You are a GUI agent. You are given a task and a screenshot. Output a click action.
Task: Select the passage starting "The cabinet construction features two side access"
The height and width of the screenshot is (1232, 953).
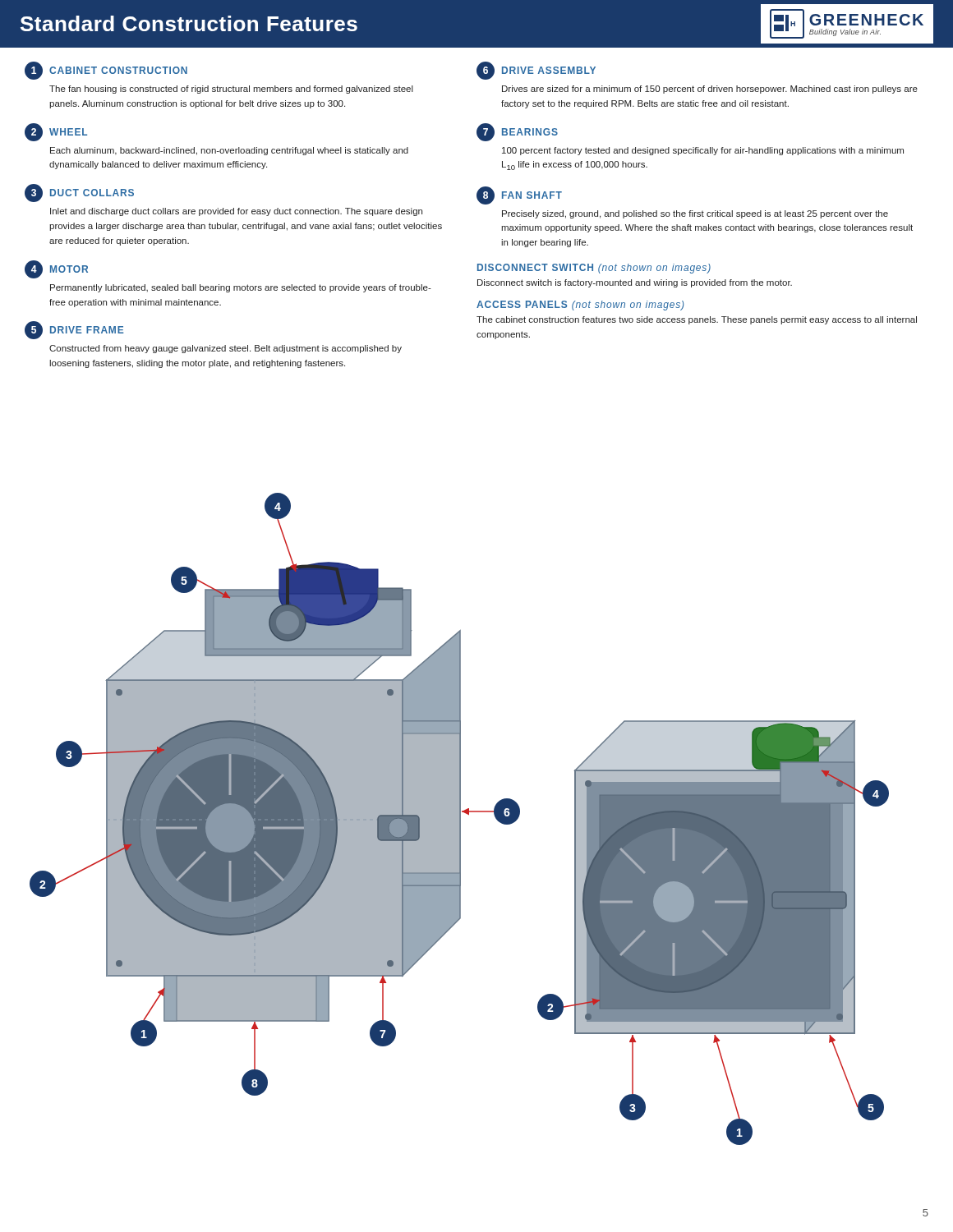(697, 327)
